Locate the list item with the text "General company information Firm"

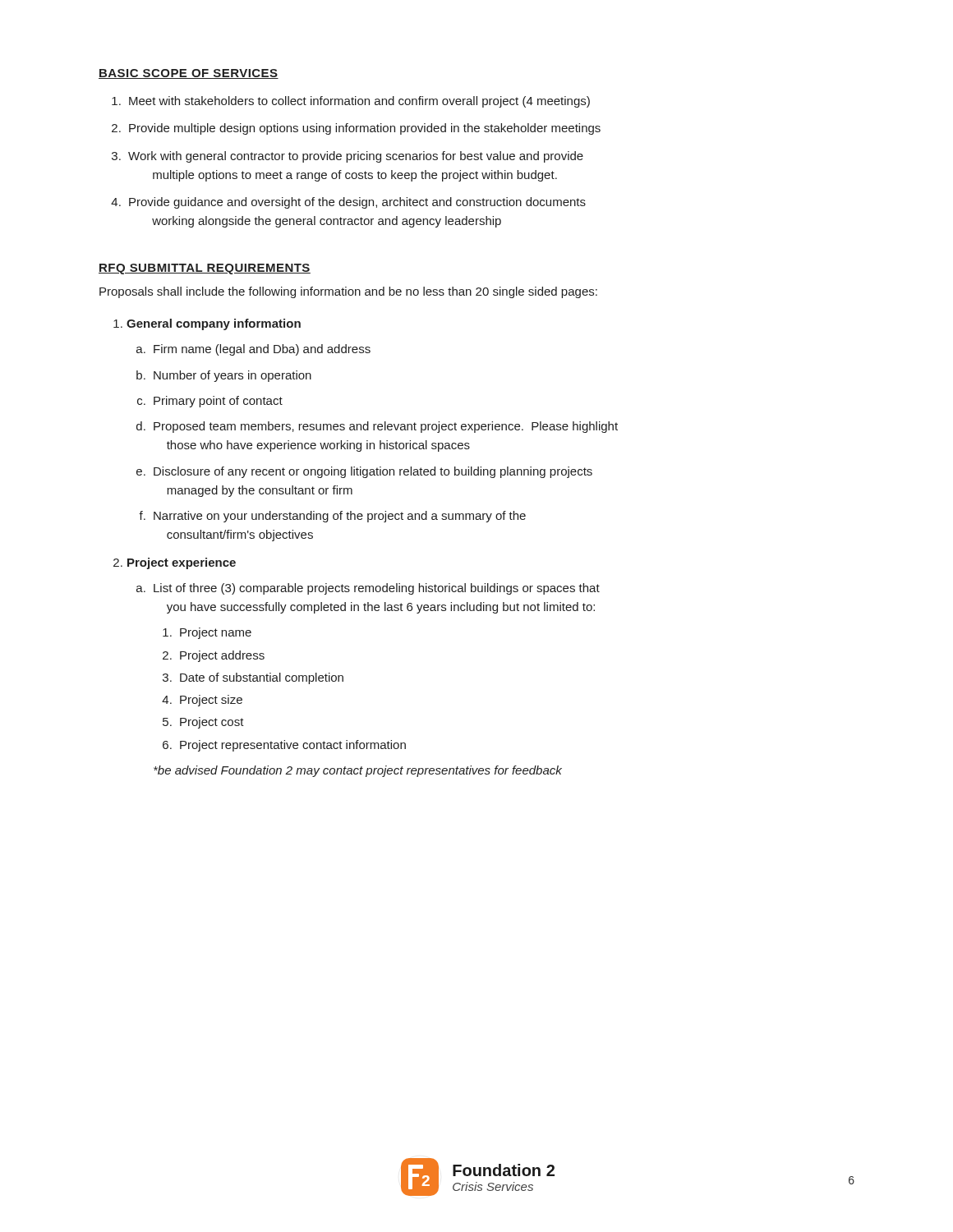point(491,430)
